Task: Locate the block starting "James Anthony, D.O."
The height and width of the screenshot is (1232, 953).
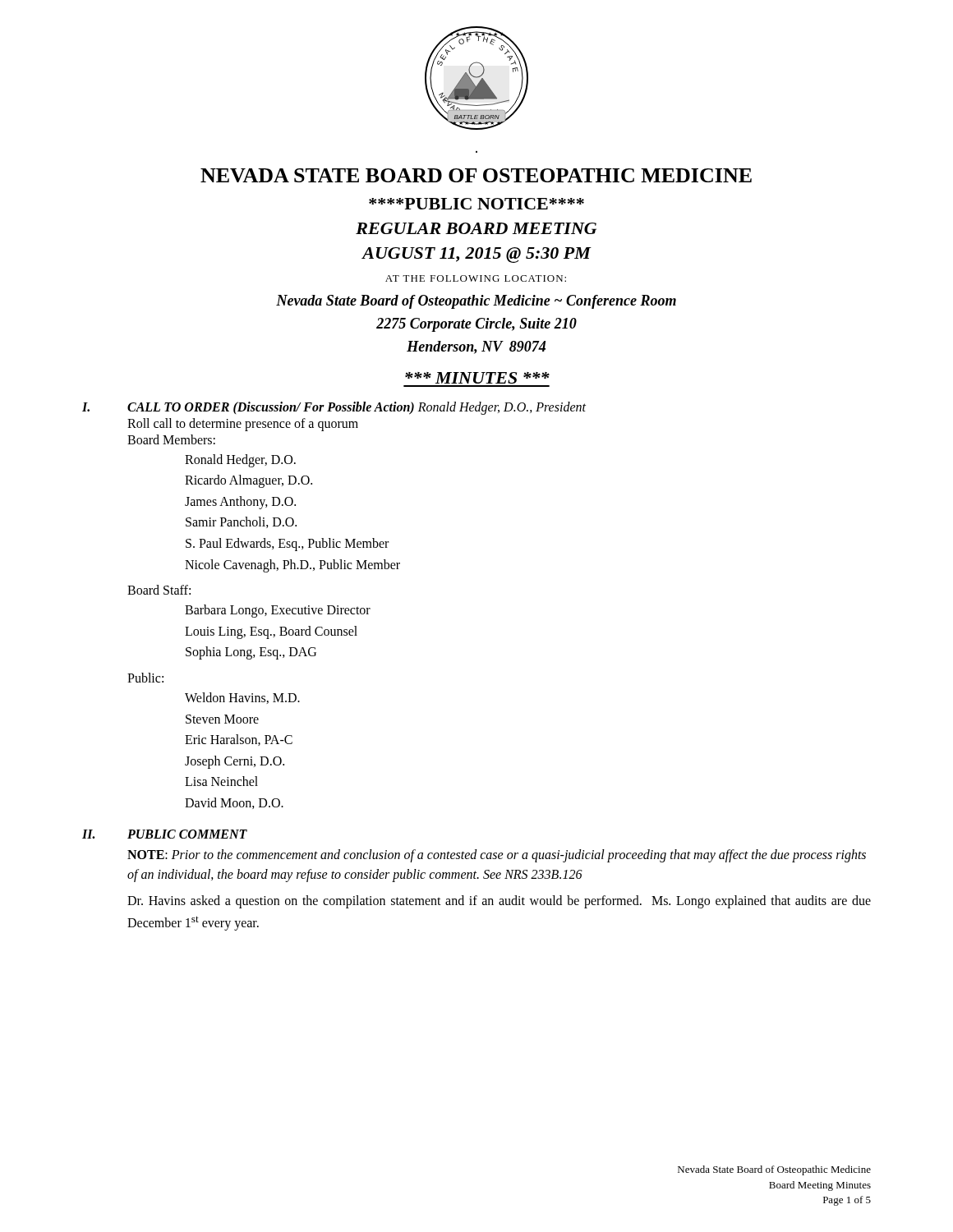Action: (x=241, y=501)
